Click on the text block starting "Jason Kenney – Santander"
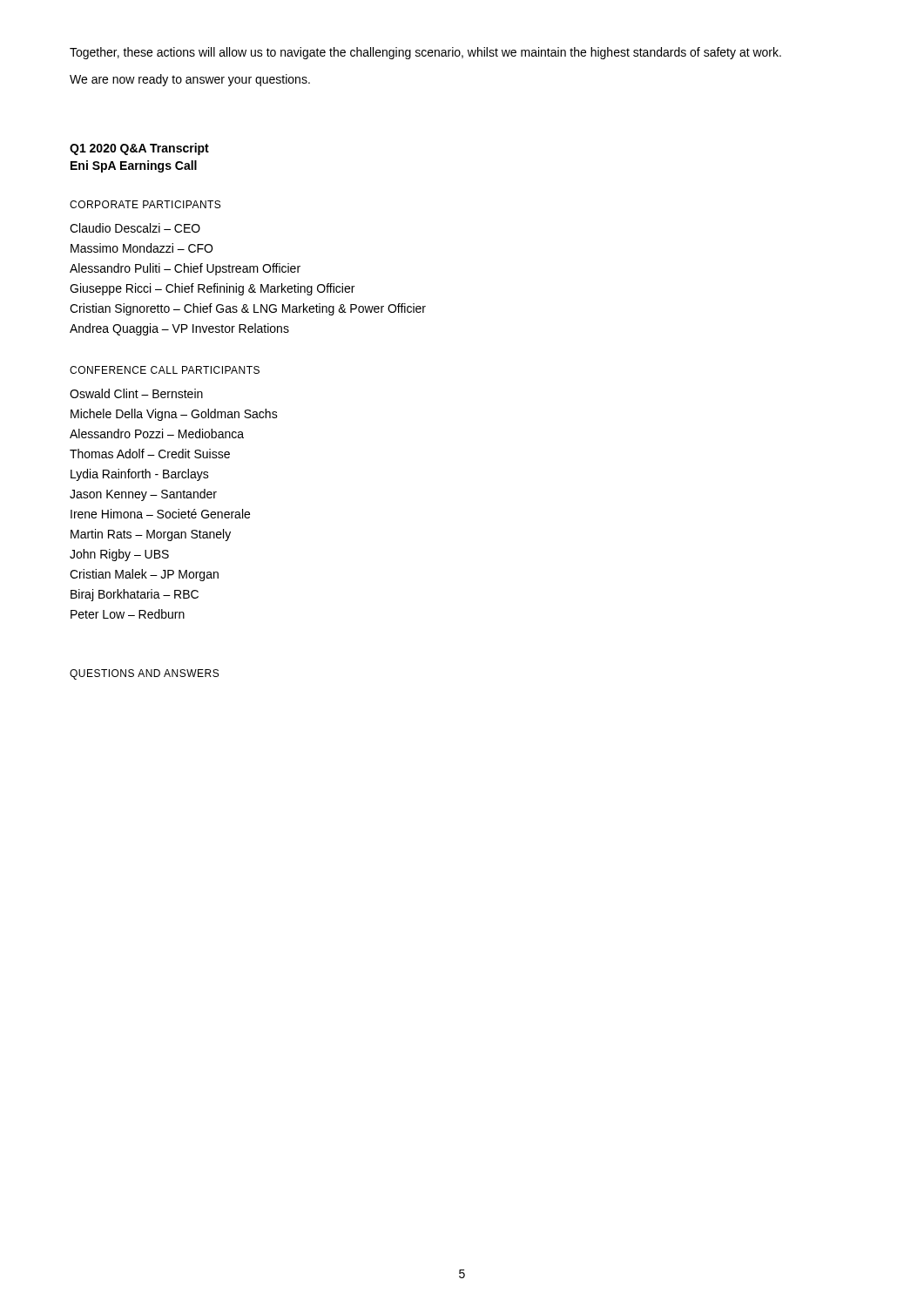924x1307 pixels. coord(143,494)
